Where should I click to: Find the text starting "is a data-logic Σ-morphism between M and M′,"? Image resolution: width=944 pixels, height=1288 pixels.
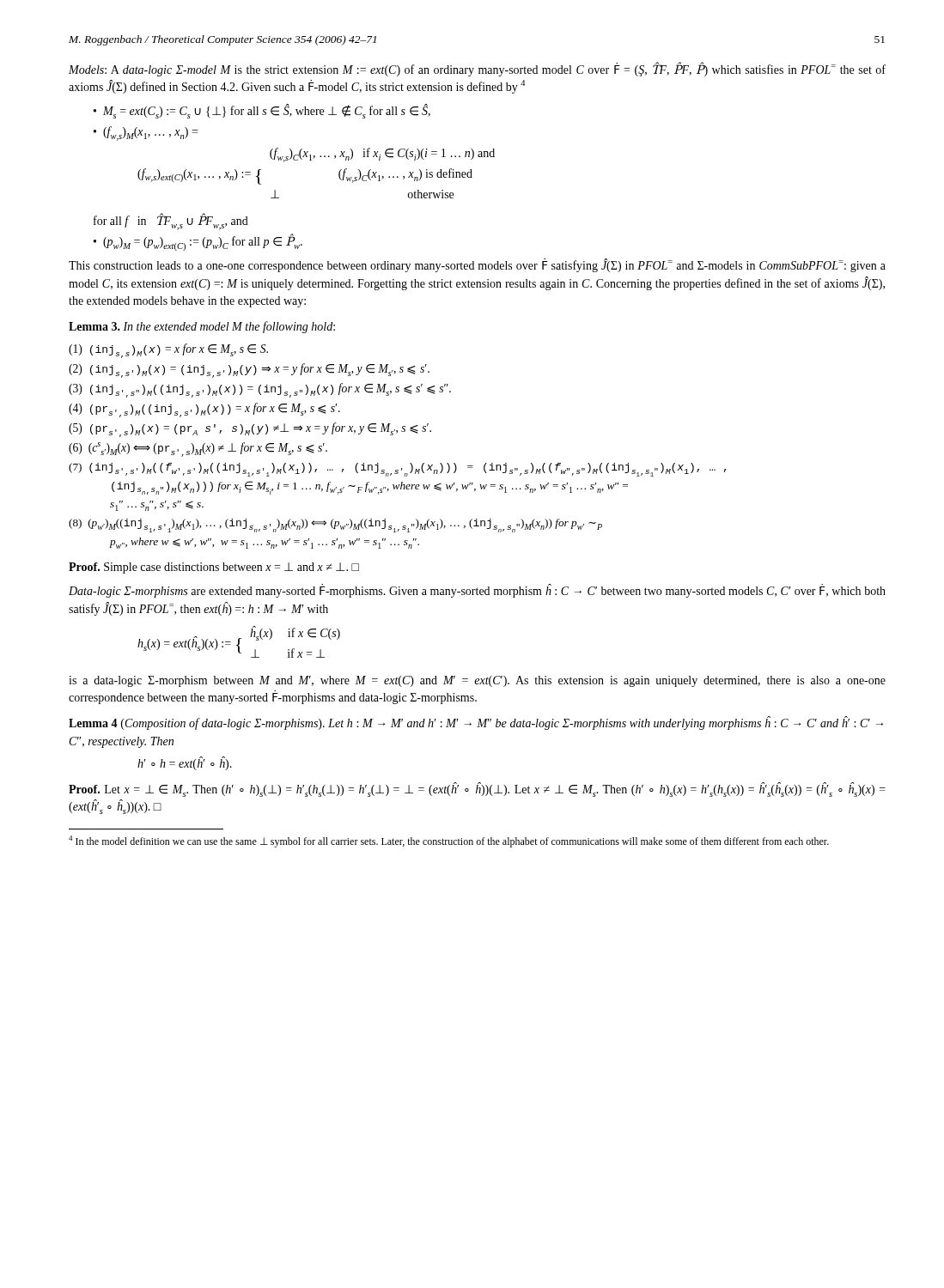tap(477, 689)
